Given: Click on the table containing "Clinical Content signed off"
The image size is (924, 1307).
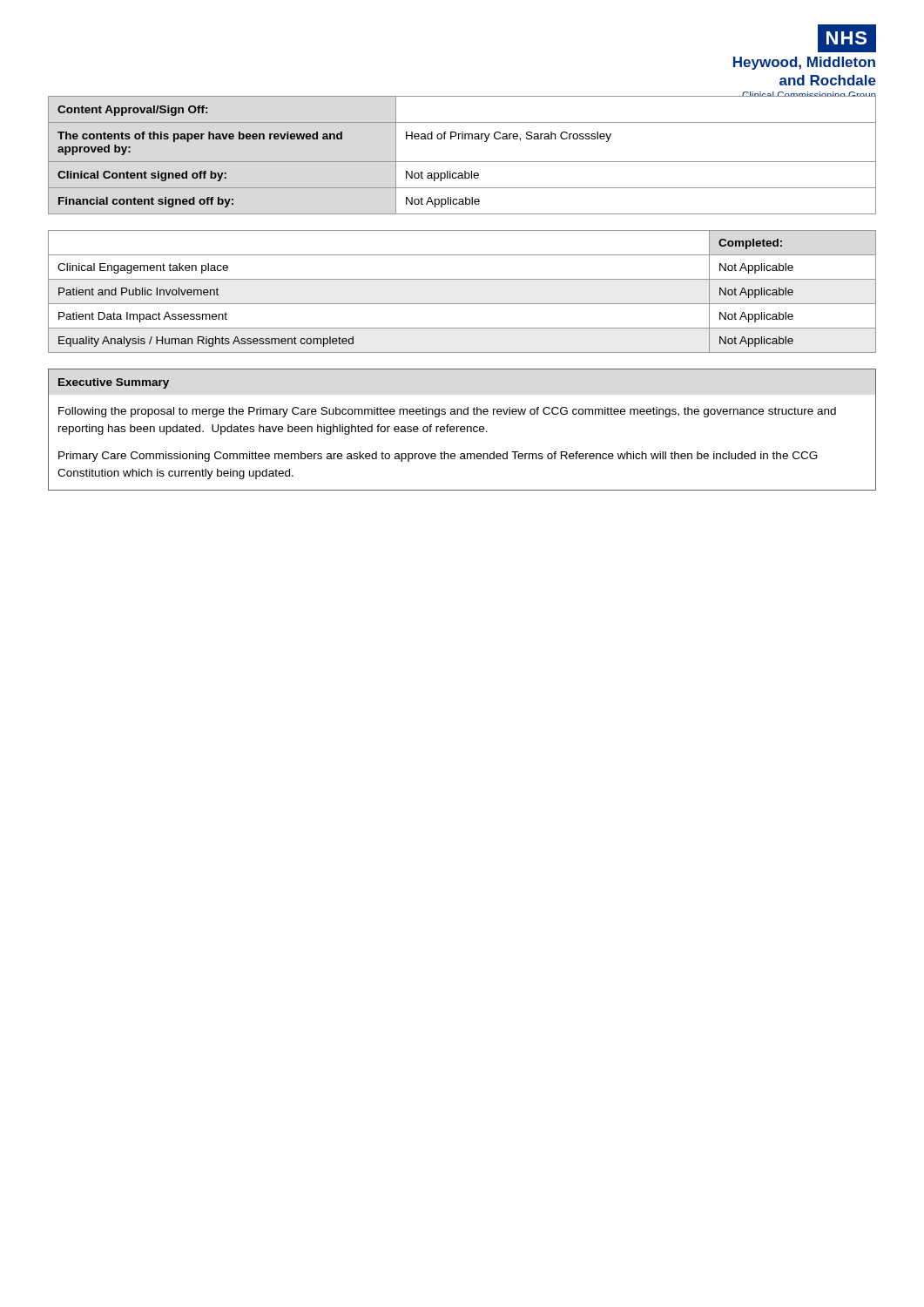Looking at the screenshot, I should pos(462,155).
